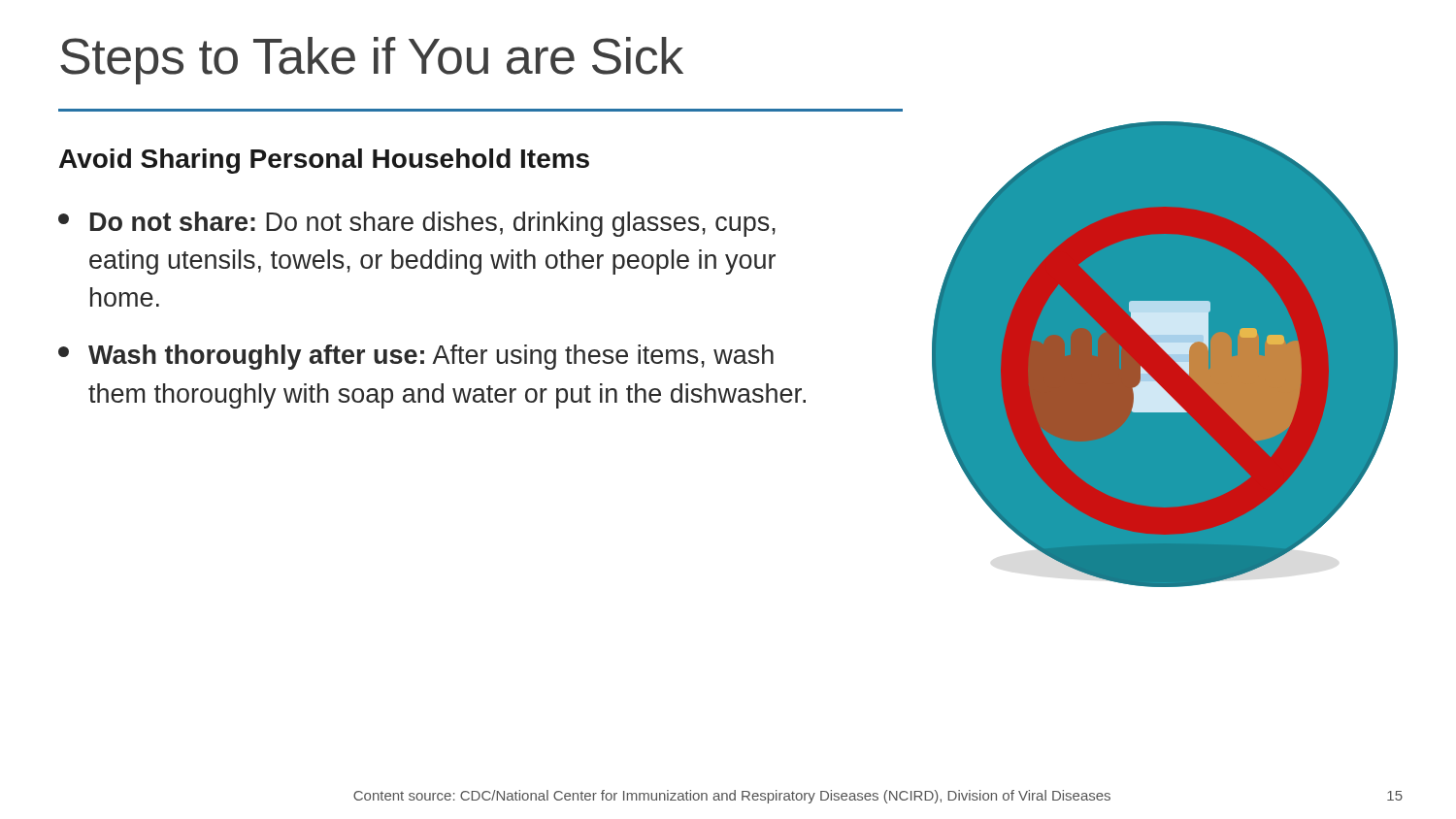Viewport: 1456px width, 819px height.
Task: Click on the text starting "Do not share: Do not share dishes, drinking"
Action: click(x=446, y=261)
